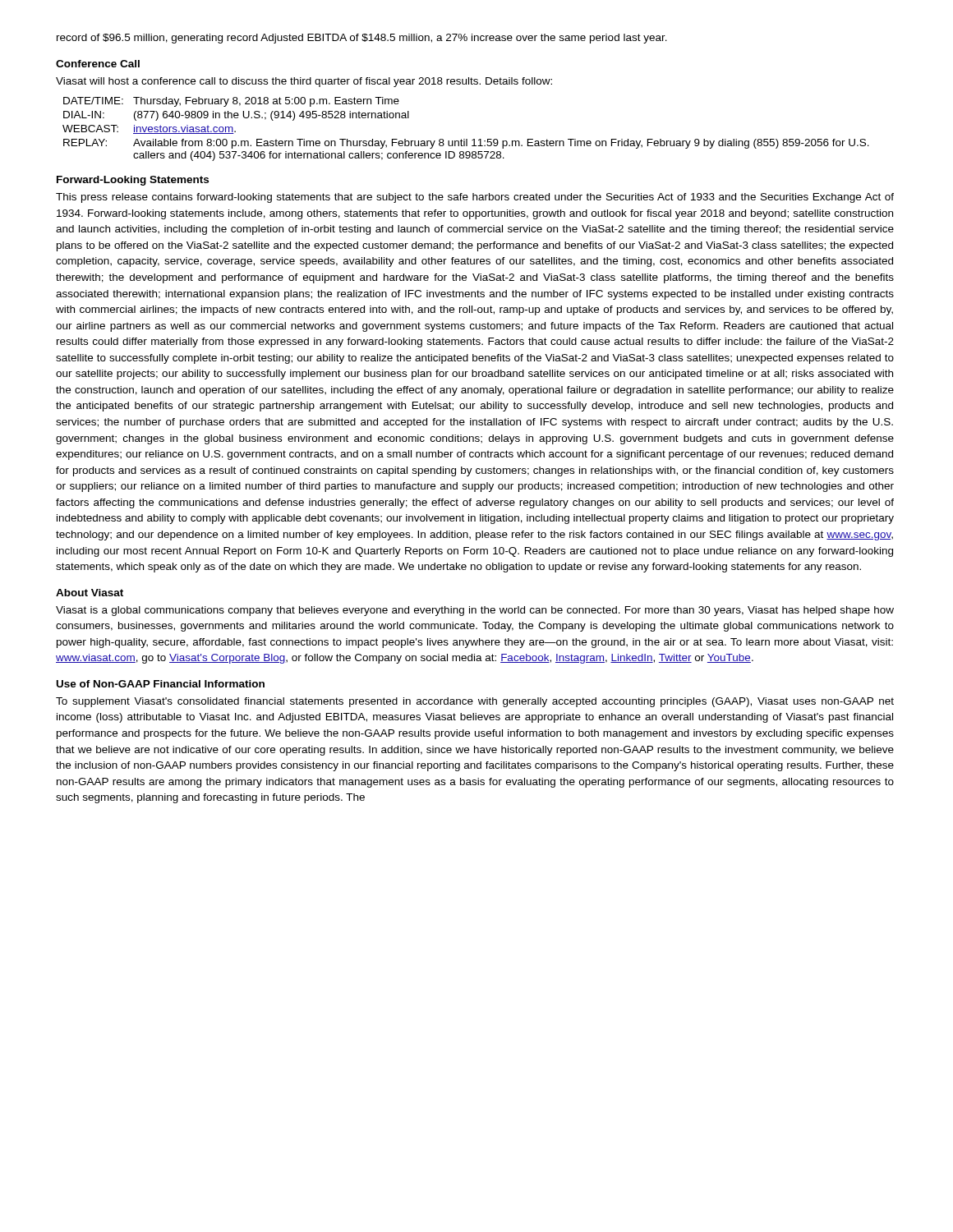Find the text block containing "record of $96.5 million, generating record Adjusted EBITDA"

tap(362, 37)
